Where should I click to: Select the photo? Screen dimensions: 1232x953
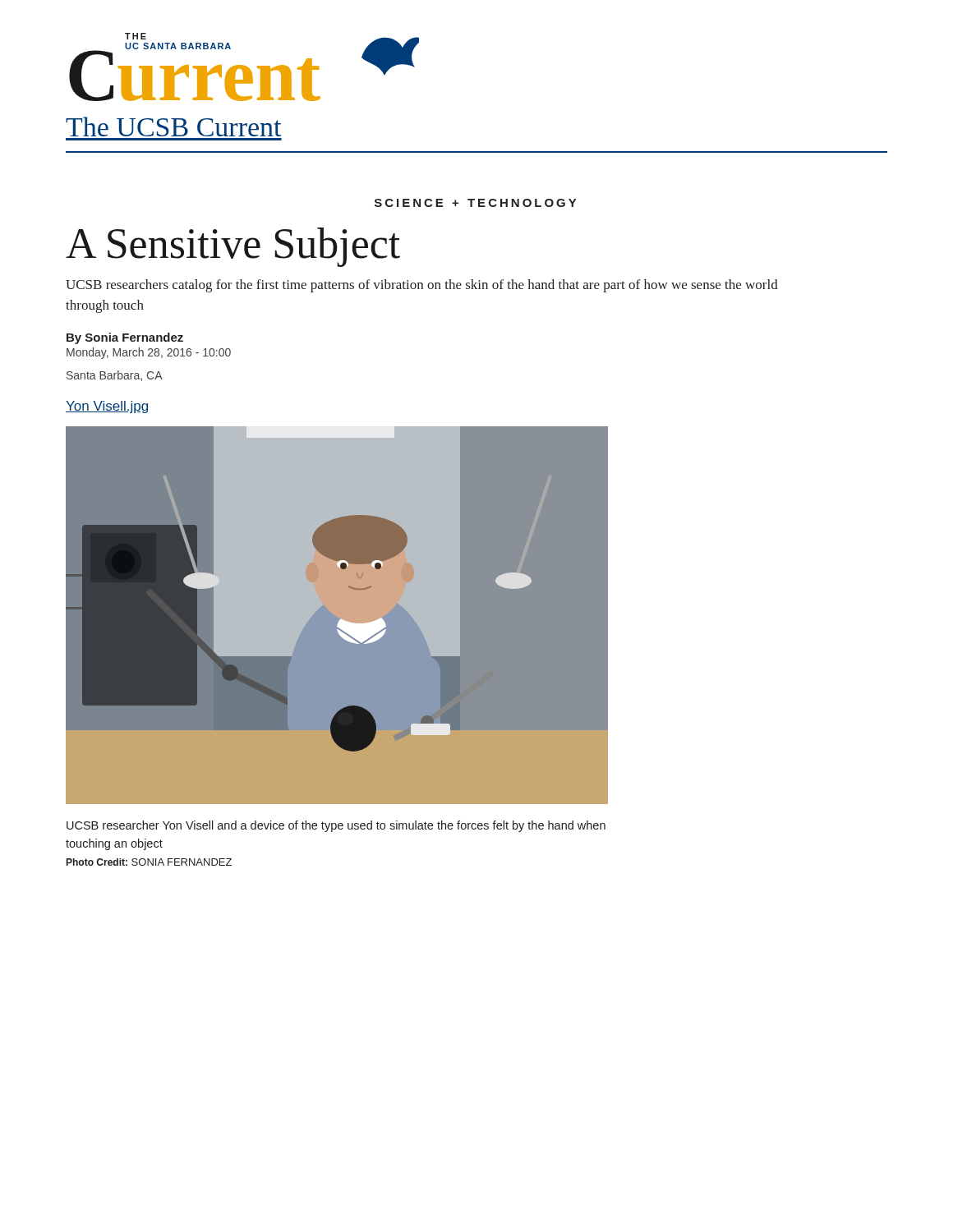pos(476,617)
